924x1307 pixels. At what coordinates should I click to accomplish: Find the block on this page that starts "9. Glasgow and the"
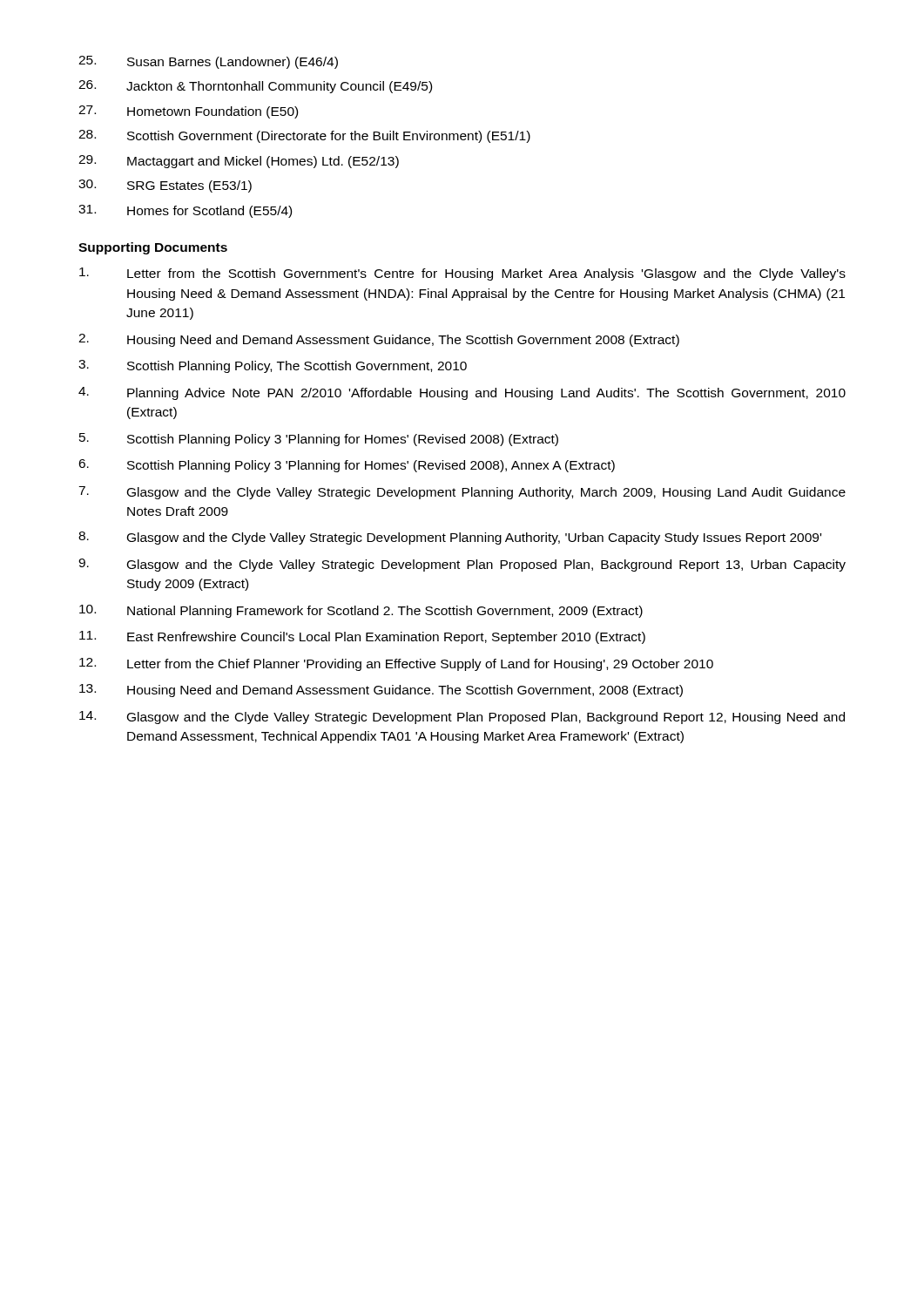(x=462, y=575)
